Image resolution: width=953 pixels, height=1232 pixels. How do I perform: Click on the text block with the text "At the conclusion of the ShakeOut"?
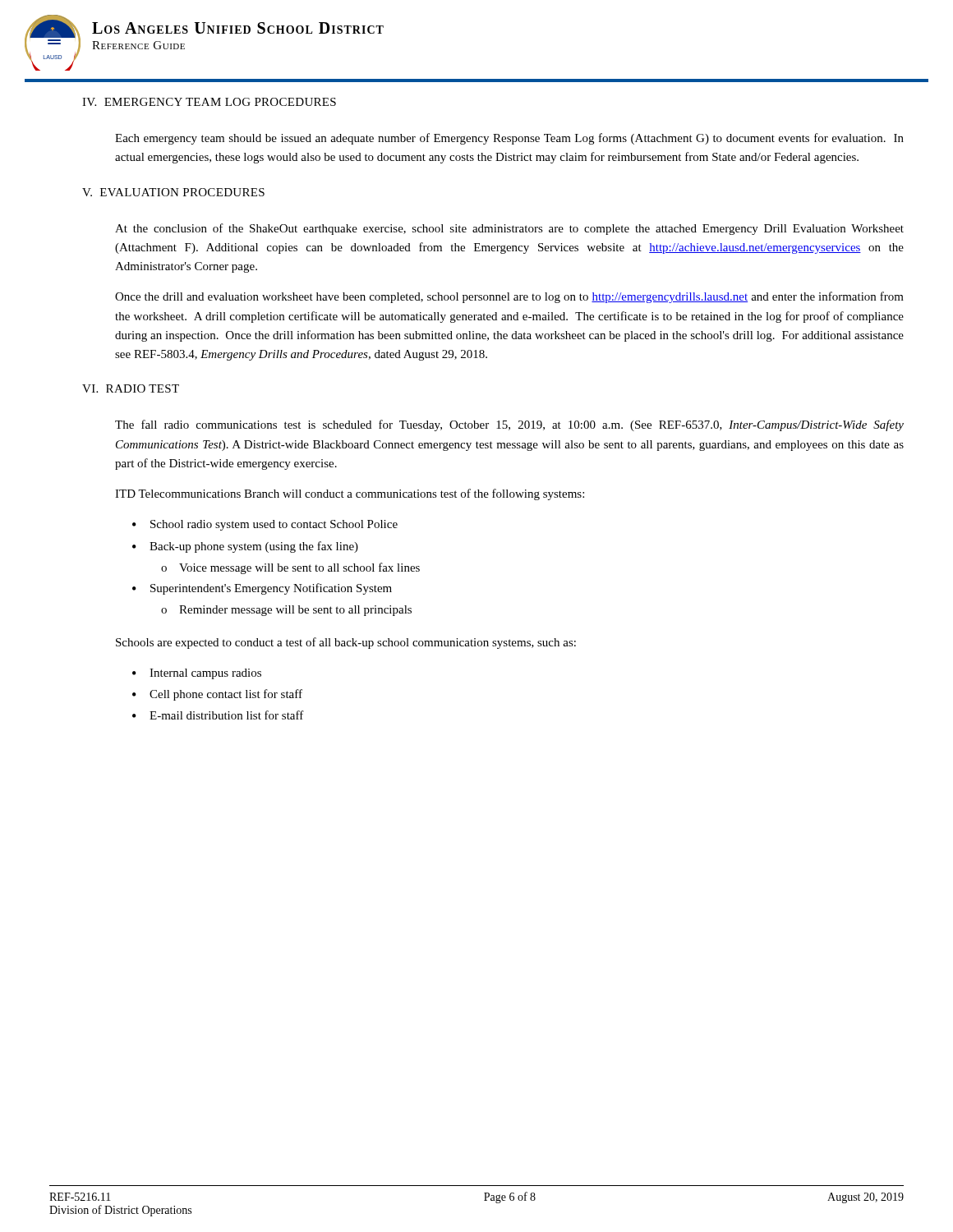[509, 248]
